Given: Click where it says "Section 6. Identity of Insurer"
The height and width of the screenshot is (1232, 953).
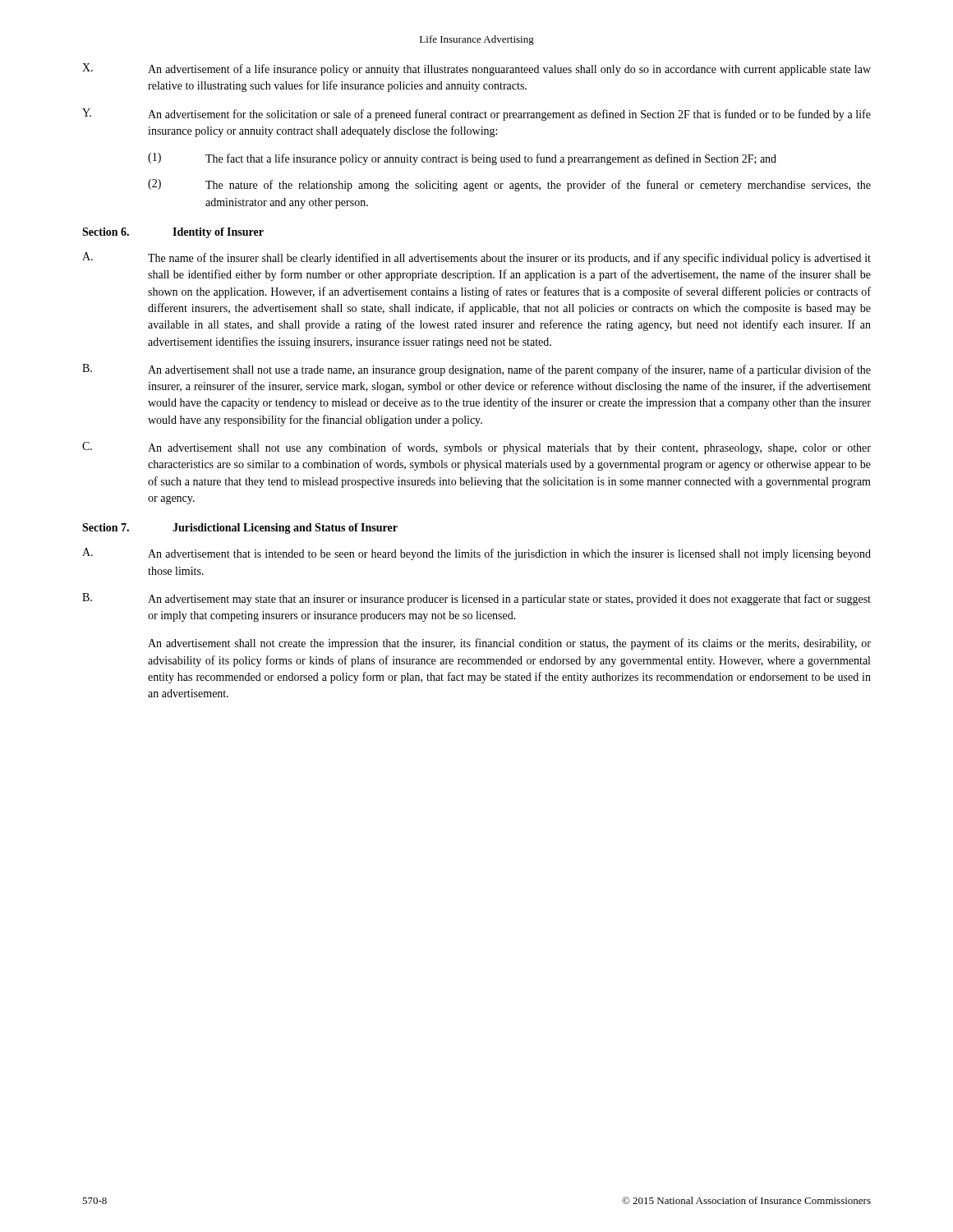Looking at the screenshot, I should tap(173, 233).
